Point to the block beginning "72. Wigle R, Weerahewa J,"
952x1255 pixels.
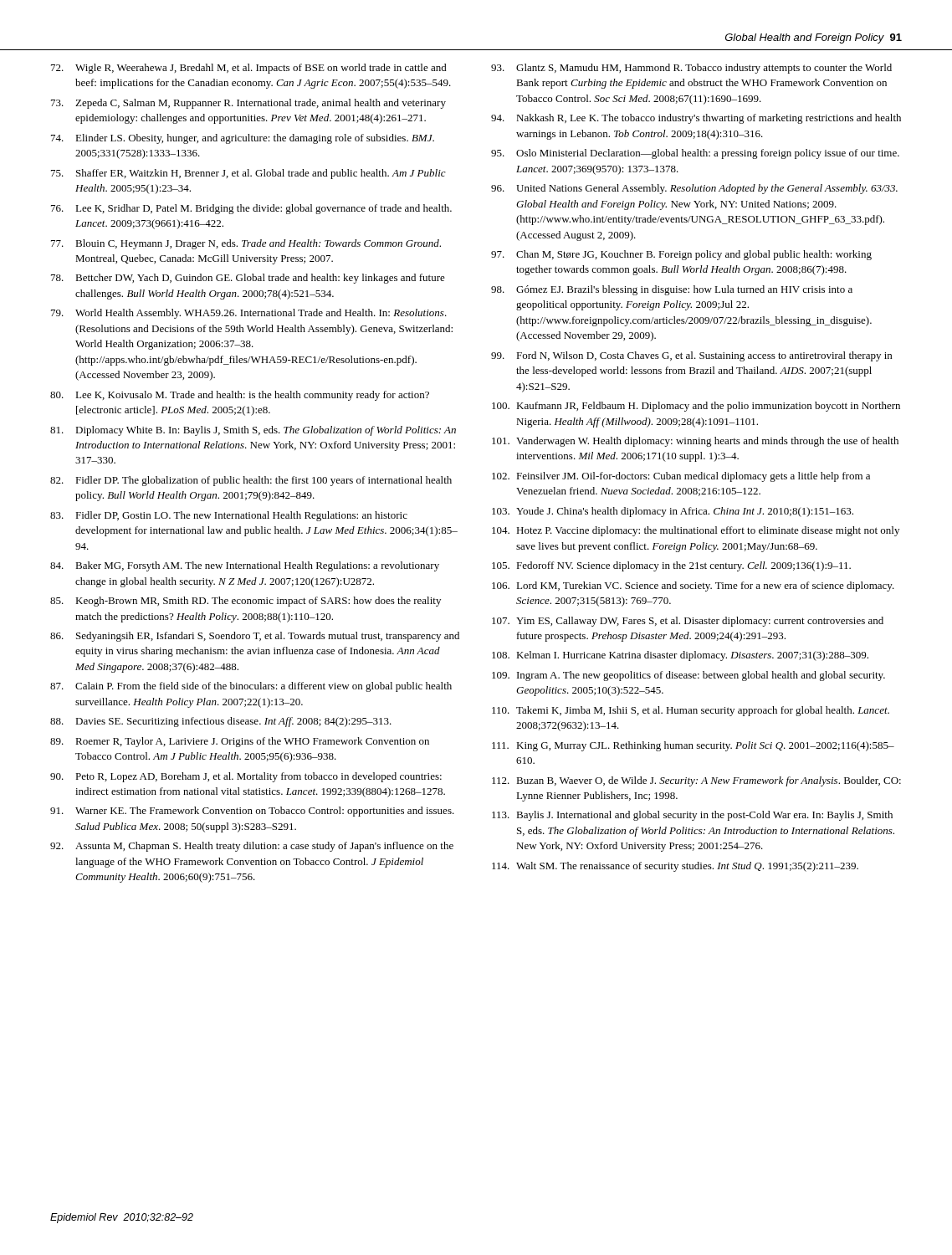point(256,76)
